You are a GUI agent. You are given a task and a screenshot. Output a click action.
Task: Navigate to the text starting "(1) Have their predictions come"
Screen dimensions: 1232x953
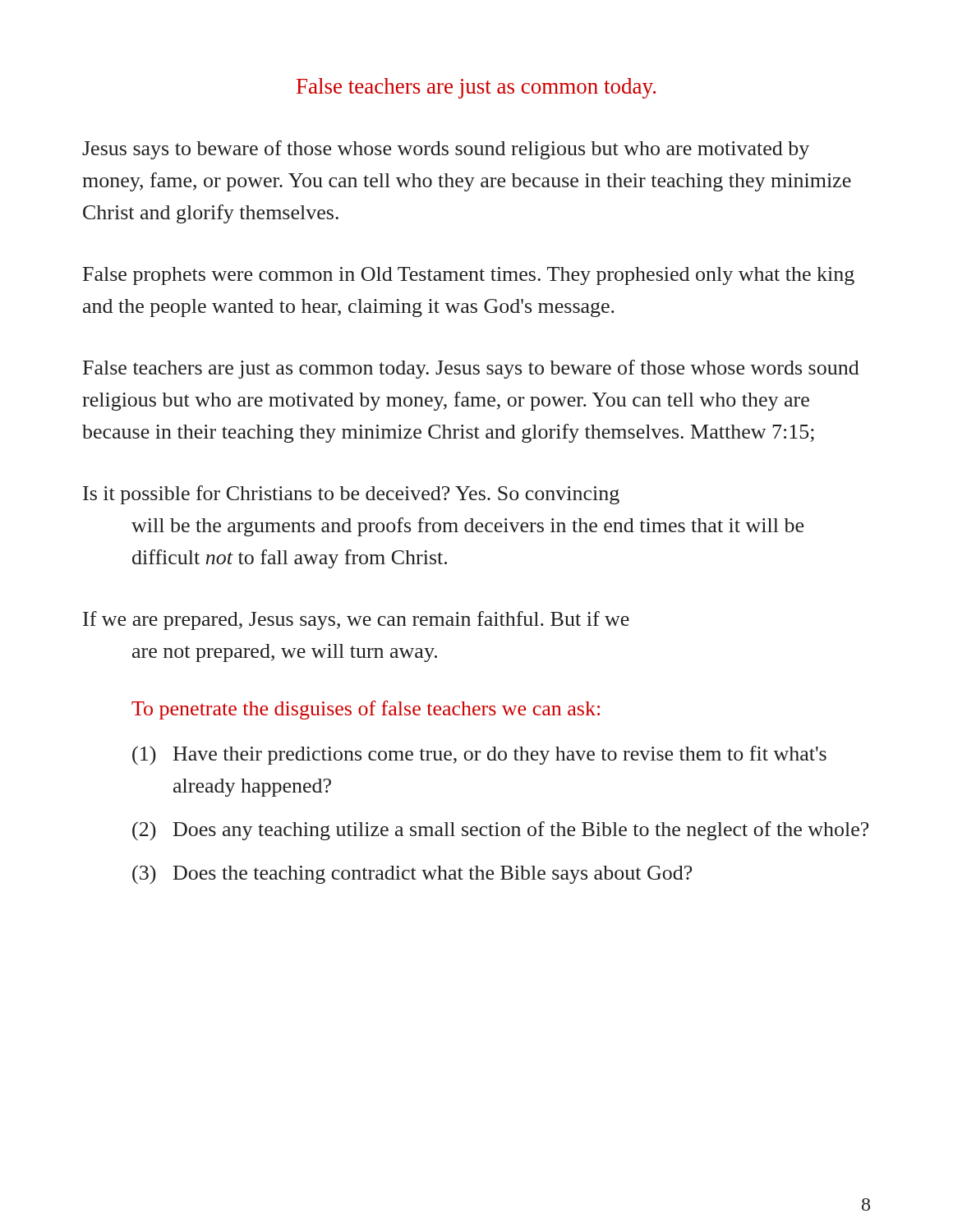point(501,770)
